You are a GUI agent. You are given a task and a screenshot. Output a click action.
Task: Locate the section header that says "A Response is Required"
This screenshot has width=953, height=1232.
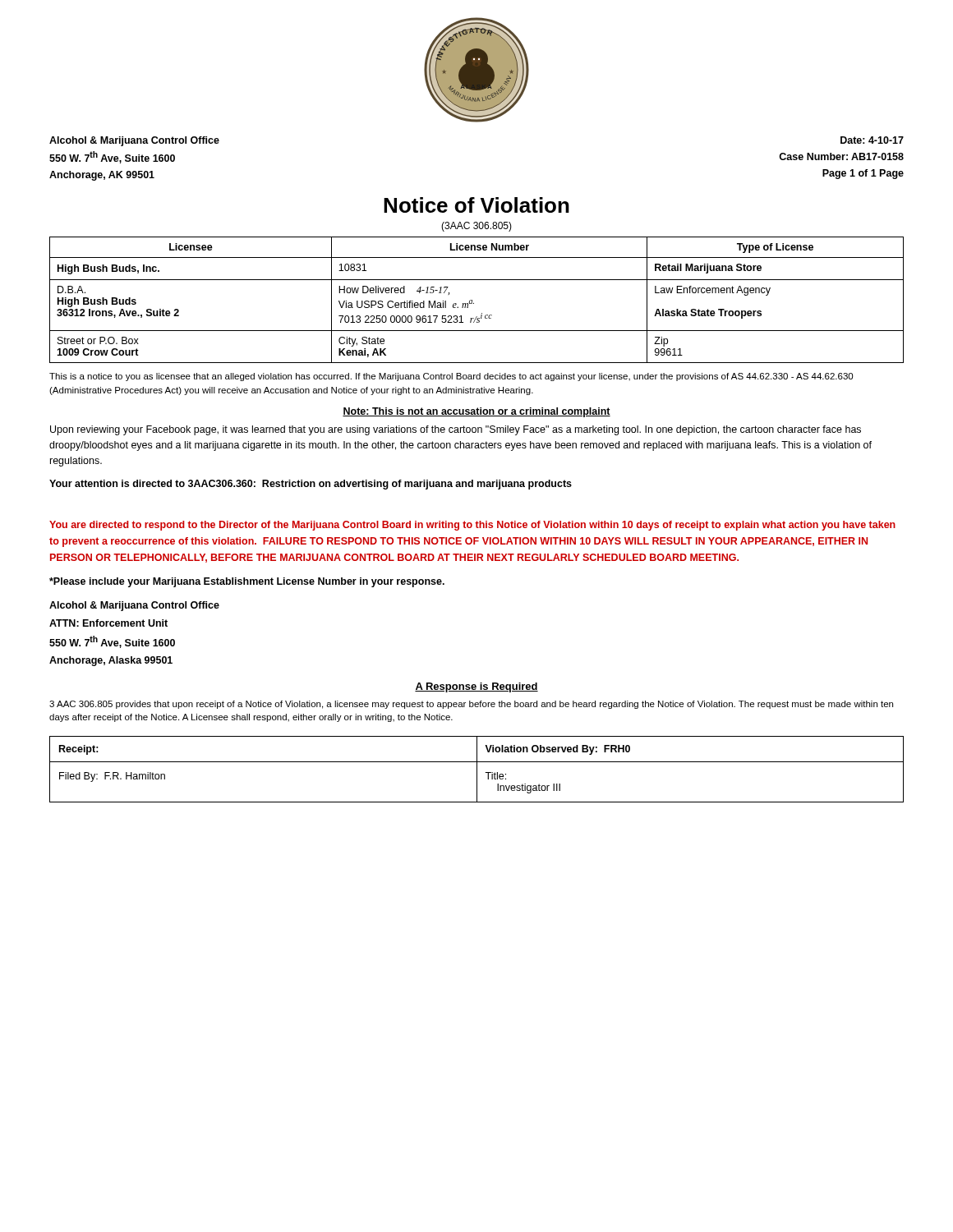(476, 686)
